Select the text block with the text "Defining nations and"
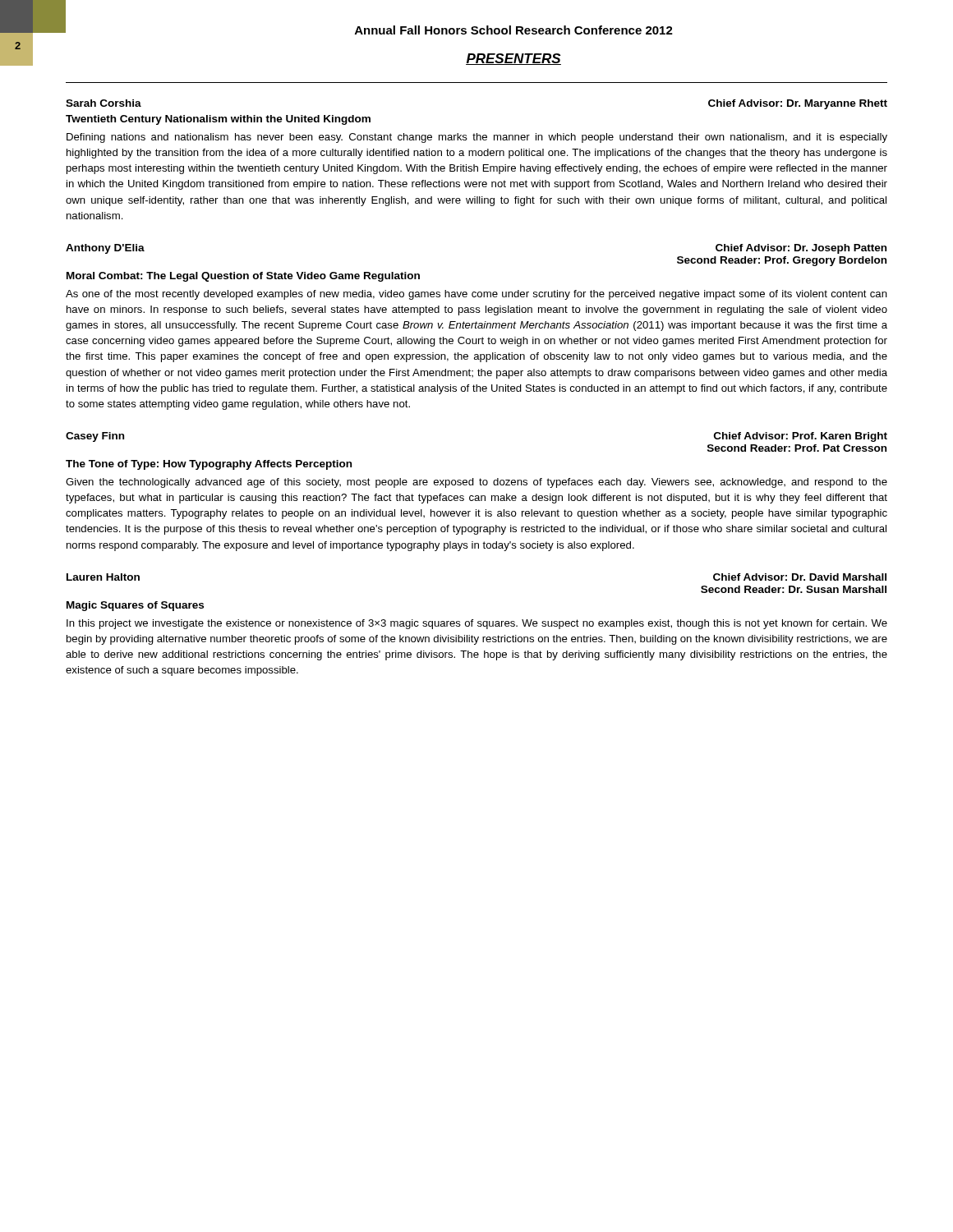 [476, 176]
